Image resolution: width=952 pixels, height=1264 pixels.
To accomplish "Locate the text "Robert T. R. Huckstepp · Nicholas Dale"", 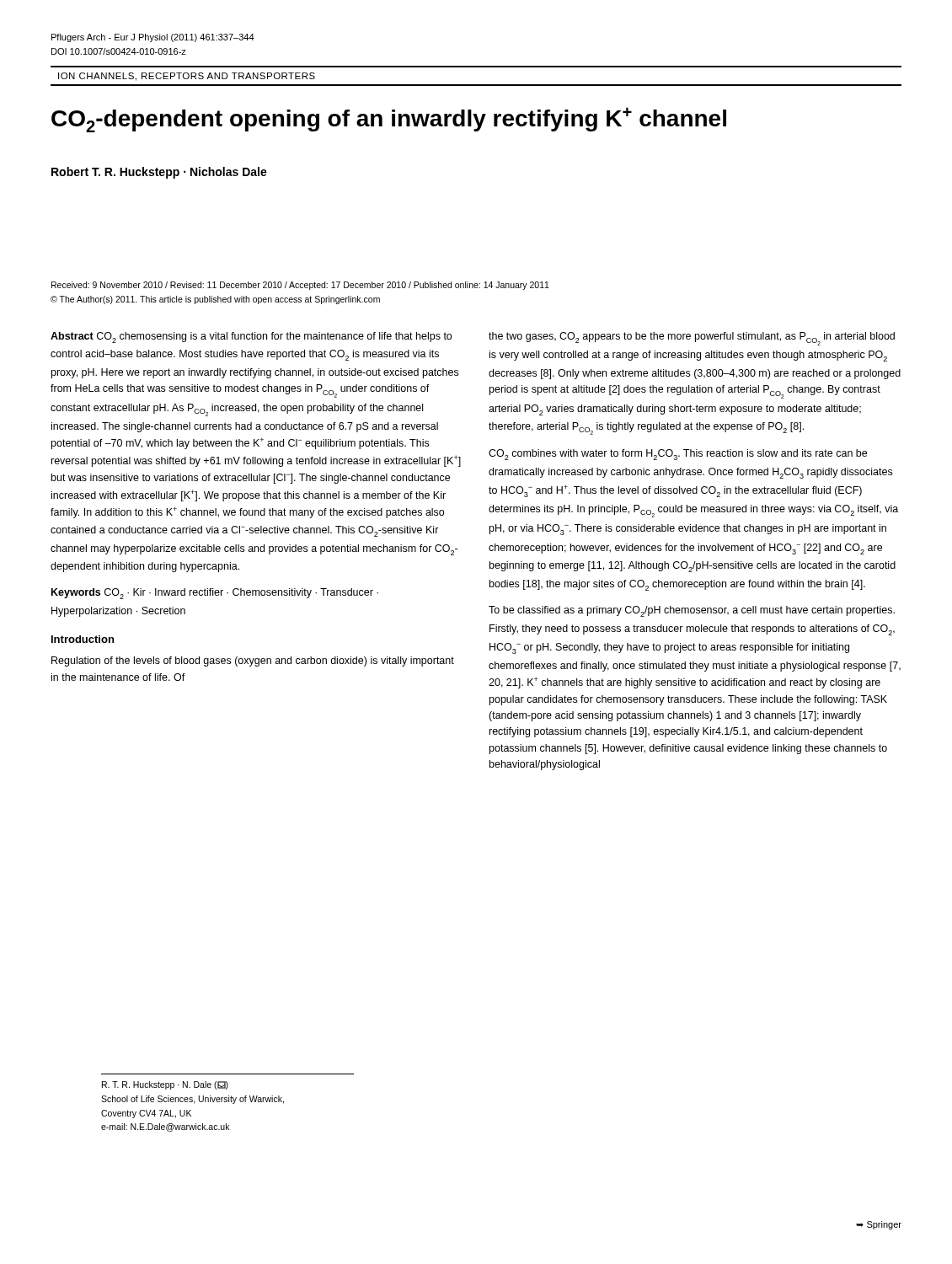I will tap(159, 172).
